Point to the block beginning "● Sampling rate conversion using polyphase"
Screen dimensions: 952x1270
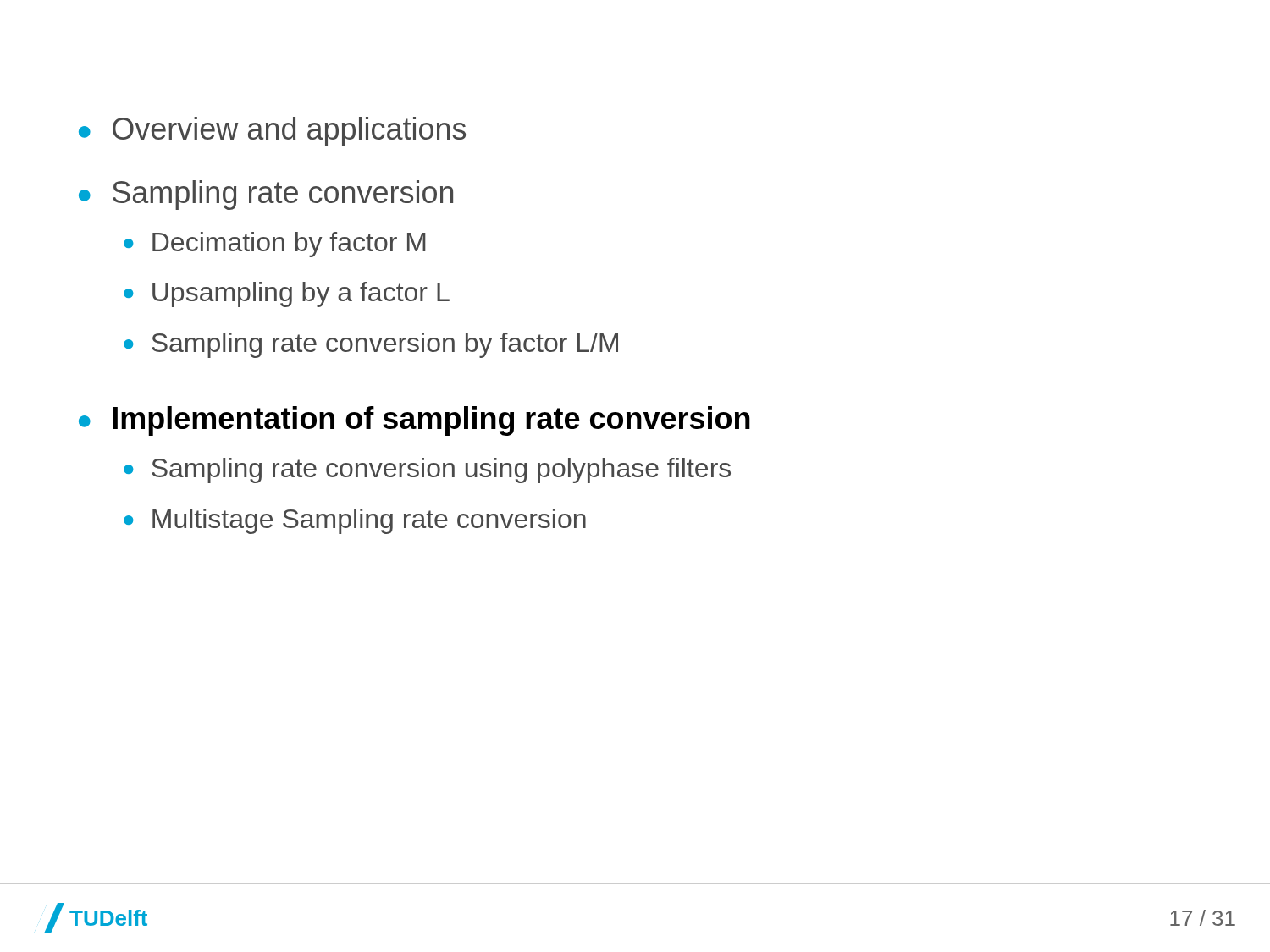(427, 469)
